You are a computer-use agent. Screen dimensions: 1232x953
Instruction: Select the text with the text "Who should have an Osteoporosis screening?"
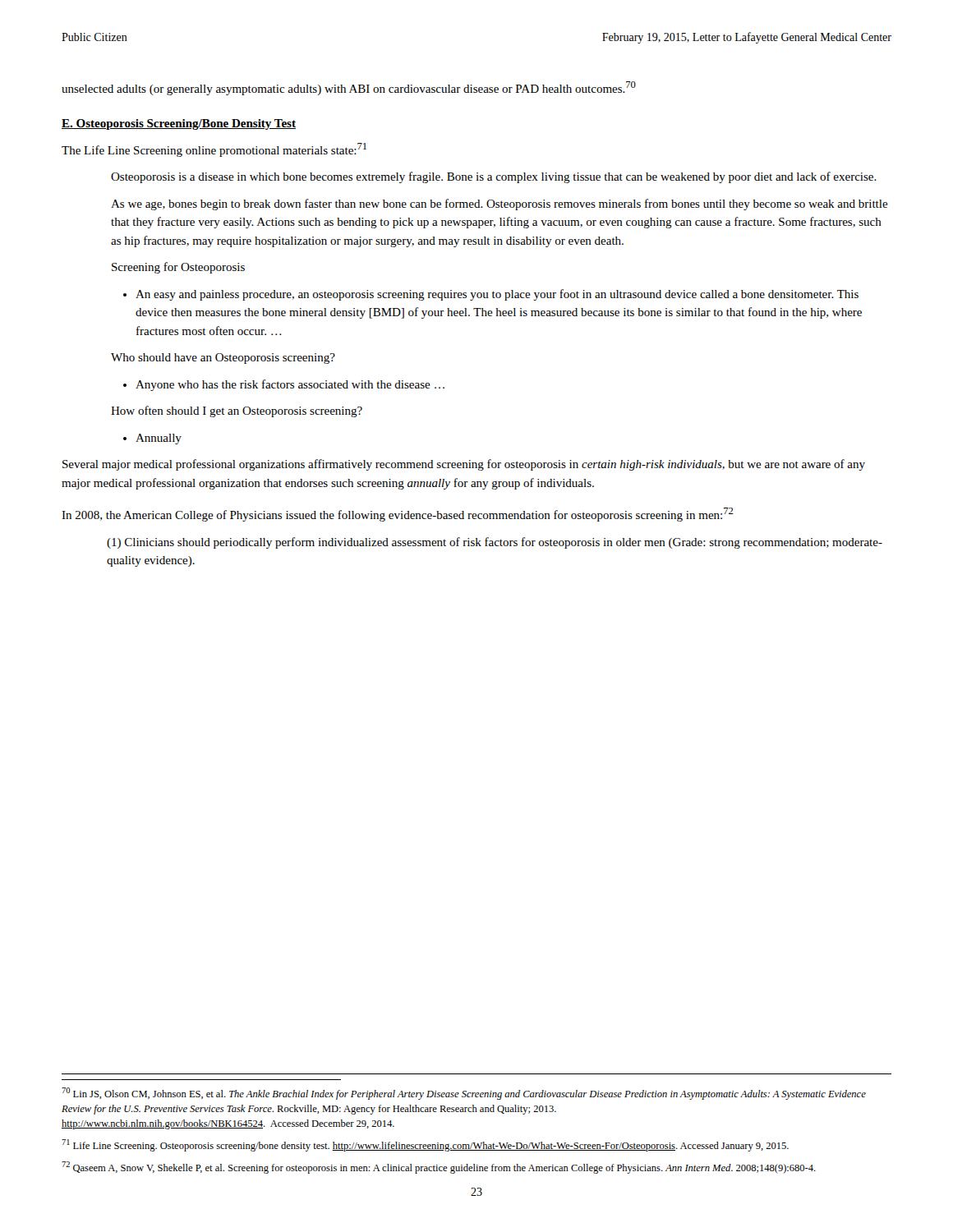pyautogui.click(x=223, y=357)
